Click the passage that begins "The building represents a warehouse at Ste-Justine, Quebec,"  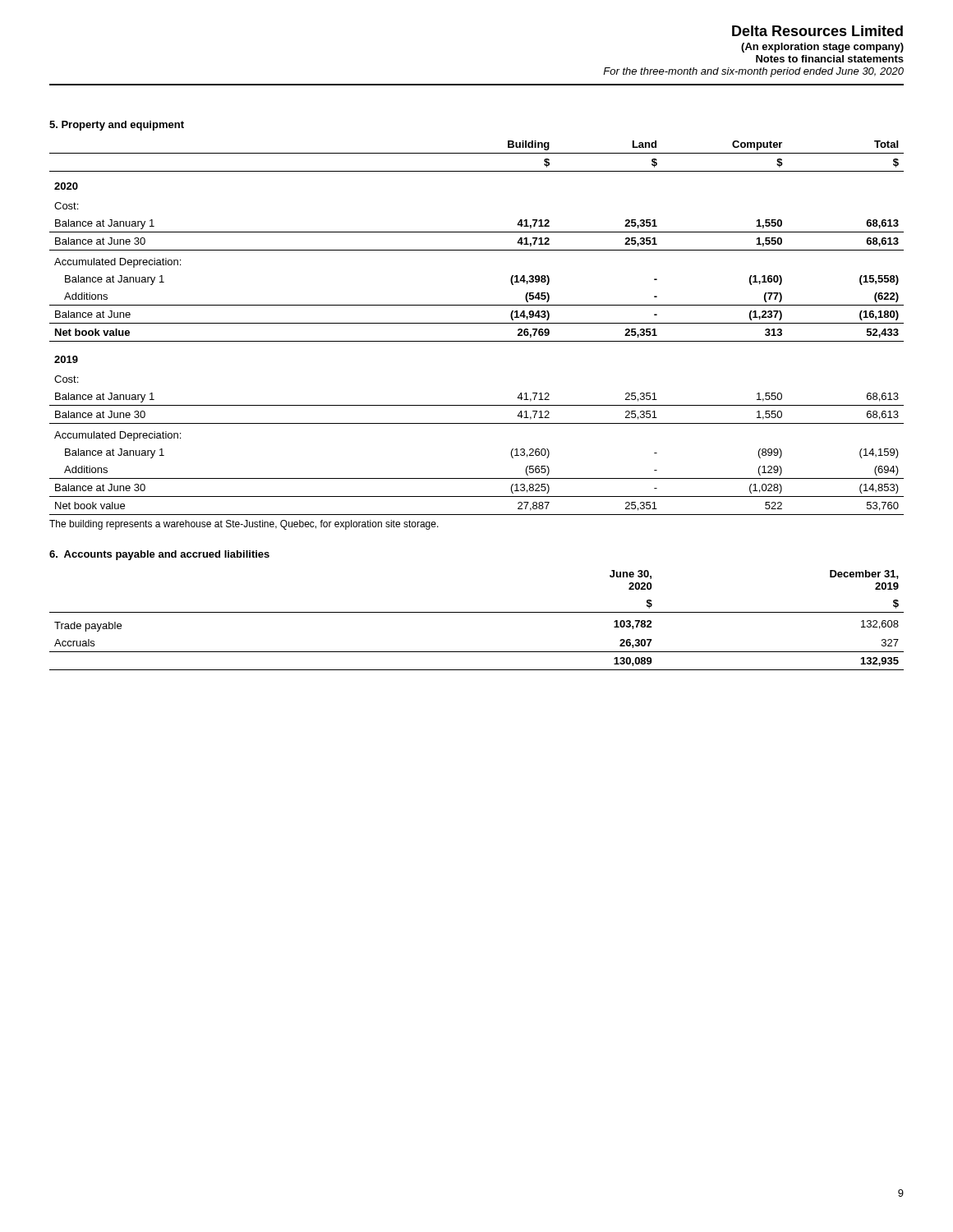[244, 524]
